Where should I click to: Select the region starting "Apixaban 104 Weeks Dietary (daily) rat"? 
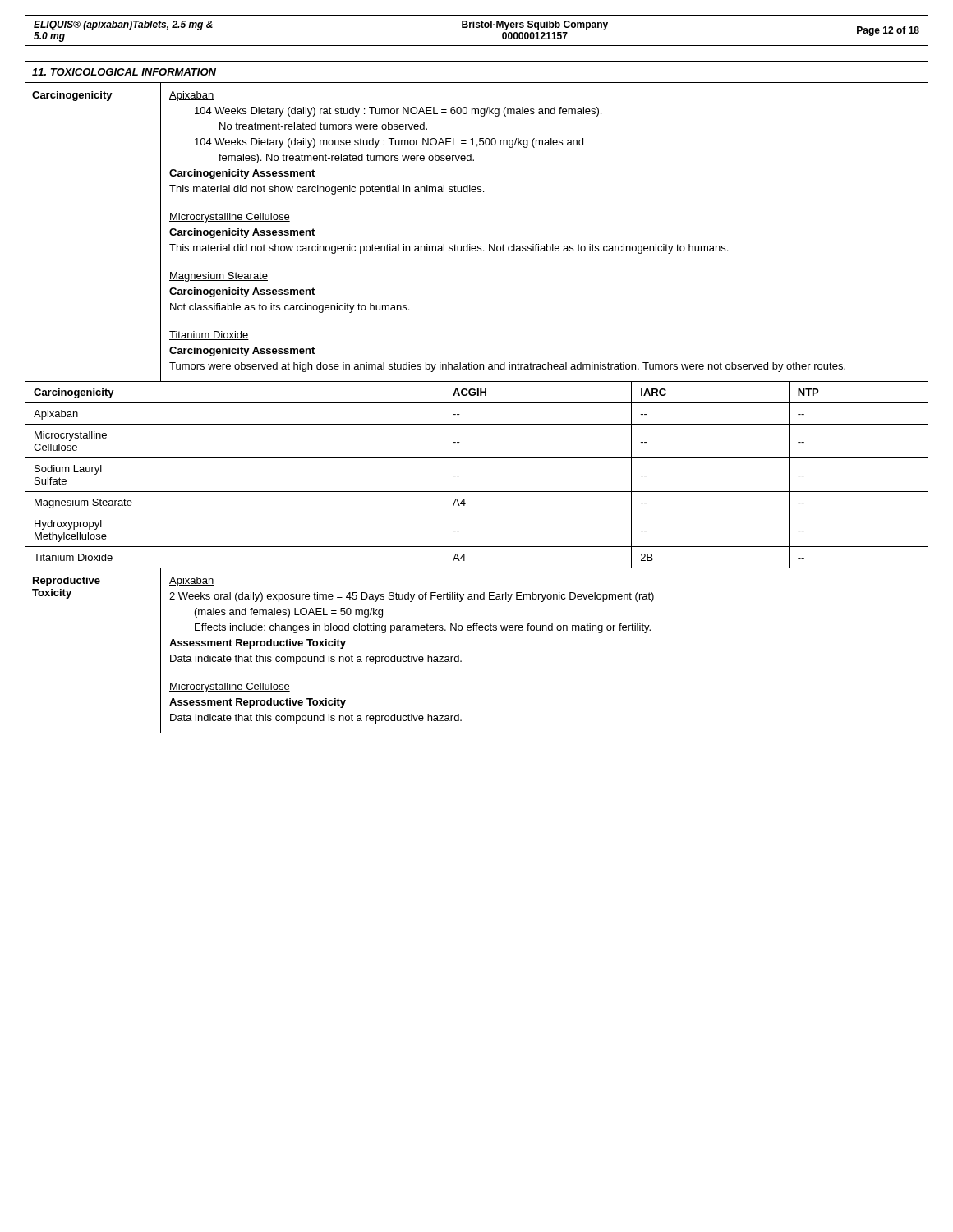click(192, 96)
